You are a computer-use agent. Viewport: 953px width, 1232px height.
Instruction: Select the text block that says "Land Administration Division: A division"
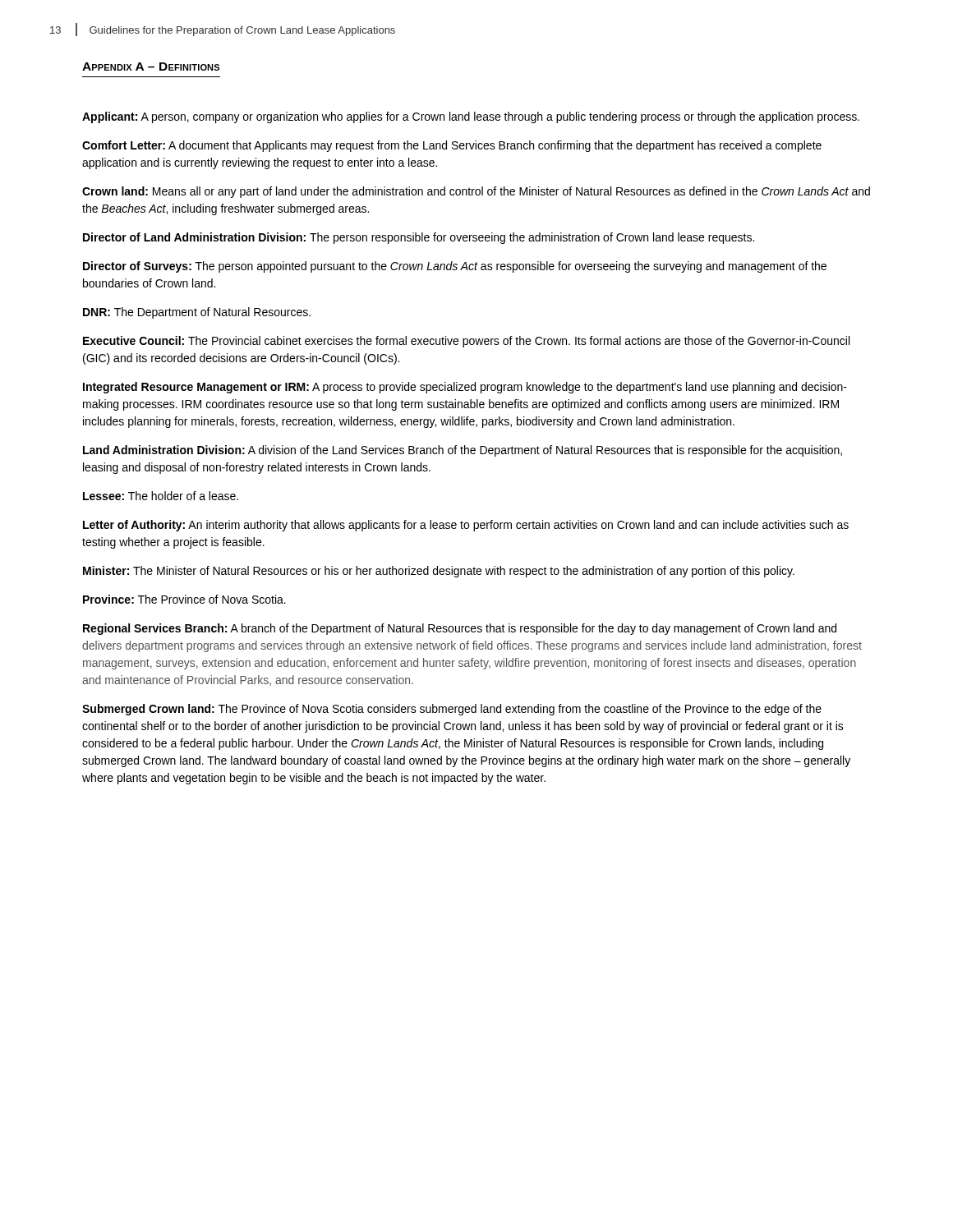click(x=463, y=459)
